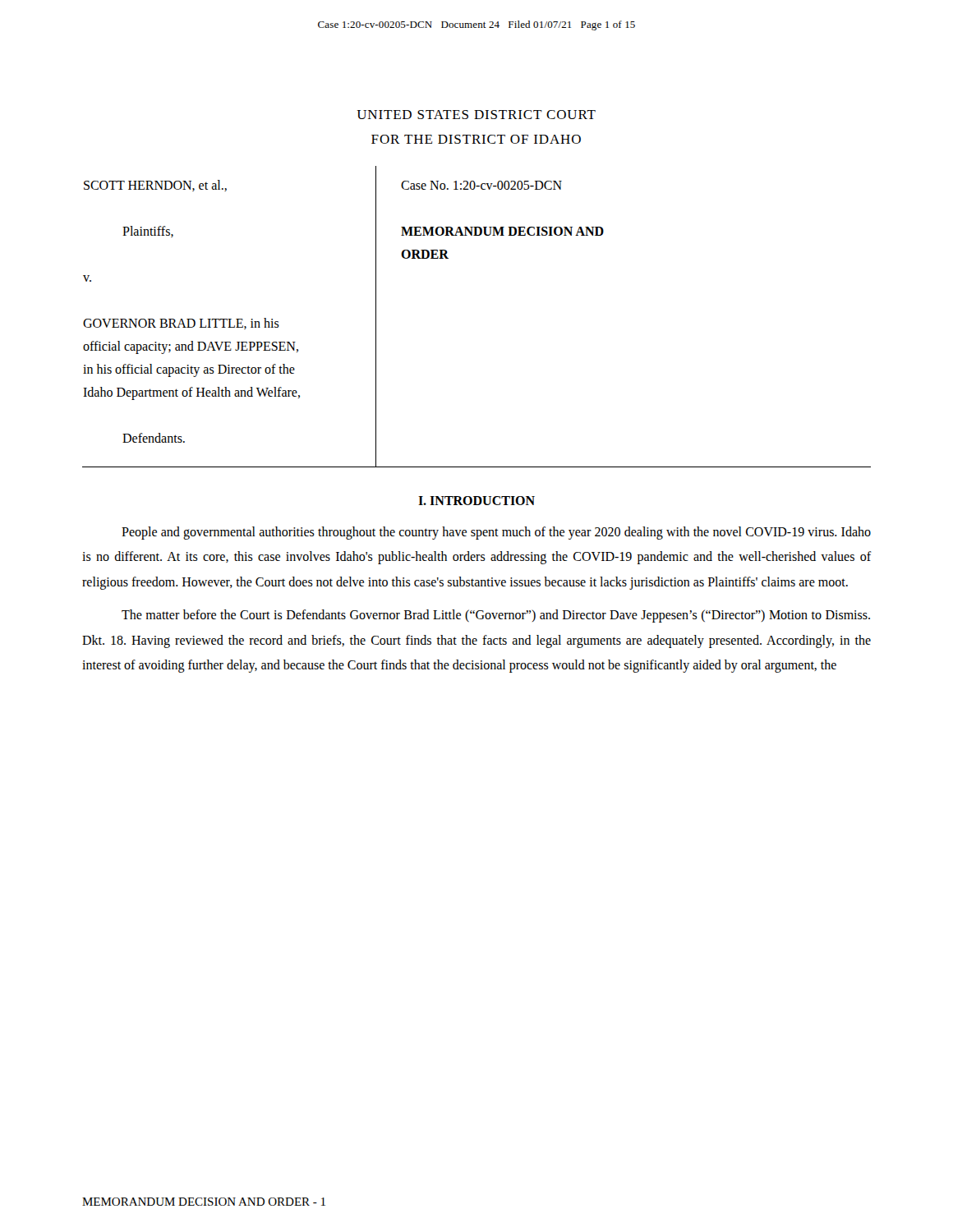This screenshot has height=1232, width=953.
Task: Point to the block starting "I. INTRODUCTION"
Action: 476,501
